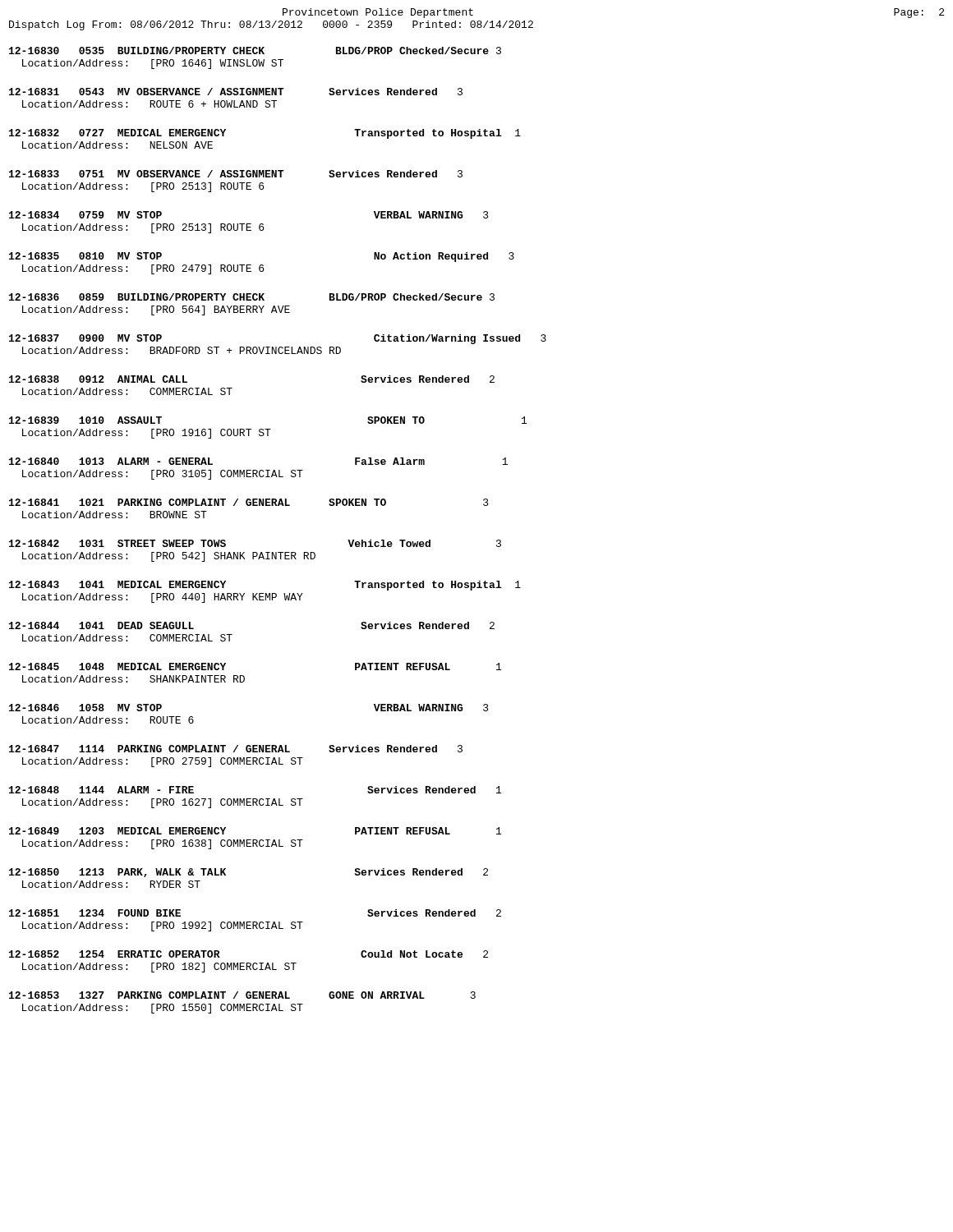This screenshot has width=953, height=1232.
Task: Locate the region starting "12-16839 1010 ASSAULT SPOKEN TO 1 Location/Address:"
Action: click(268, 428)
